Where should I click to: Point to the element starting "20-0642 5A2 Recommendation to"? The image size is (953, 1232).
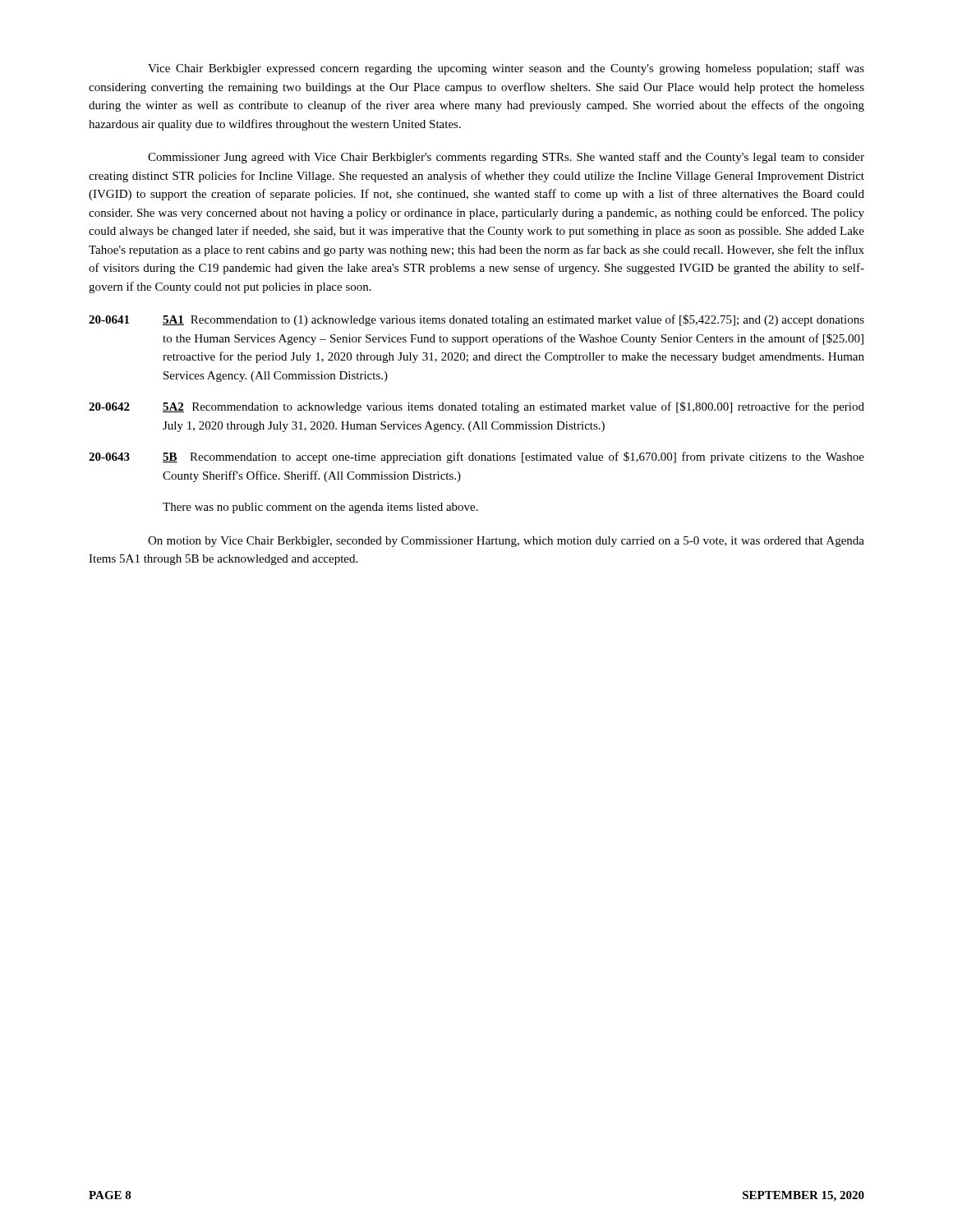point(476,416)
